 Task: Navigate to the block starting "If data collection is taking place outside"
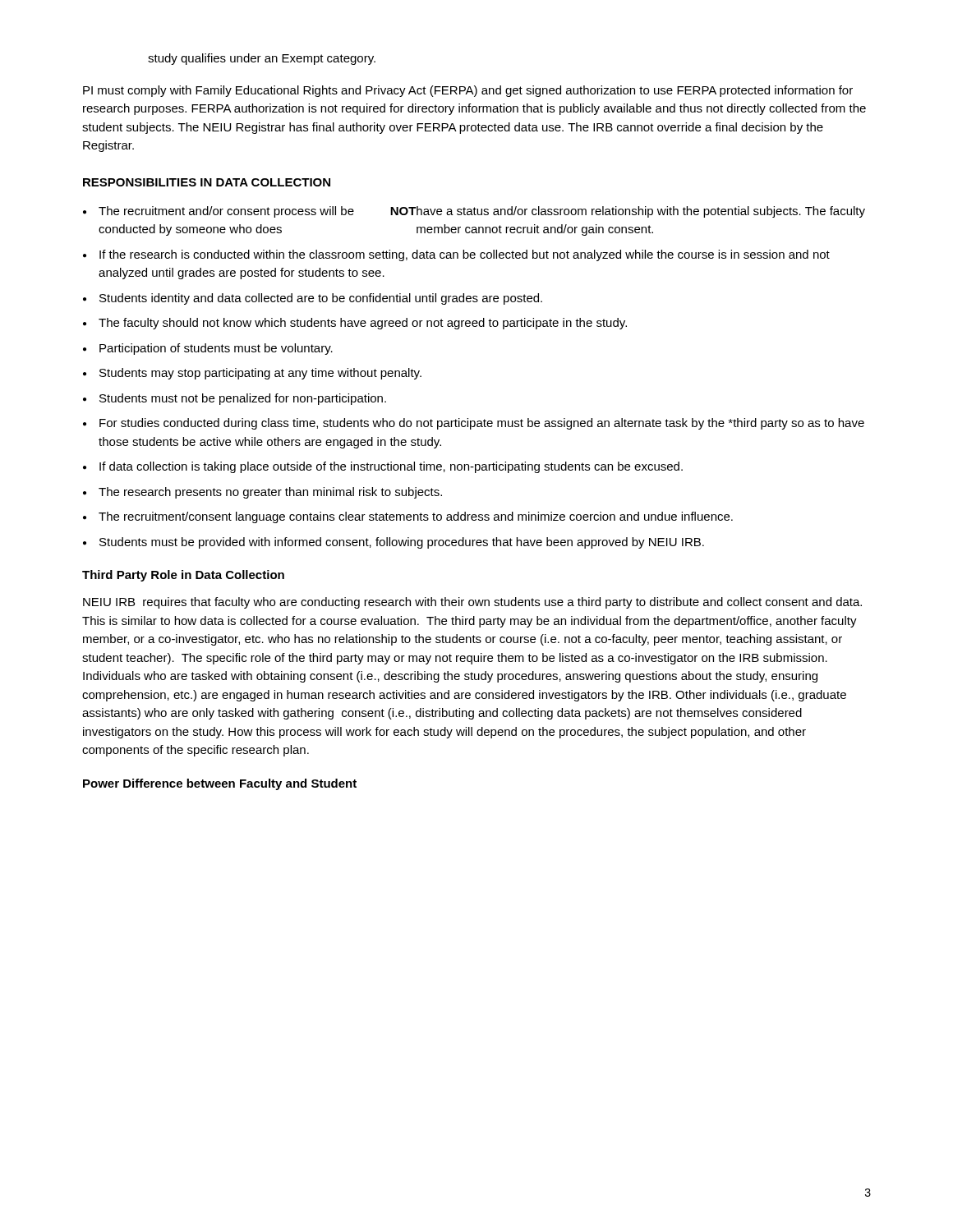pyautogui.click(x=476, y=467)
